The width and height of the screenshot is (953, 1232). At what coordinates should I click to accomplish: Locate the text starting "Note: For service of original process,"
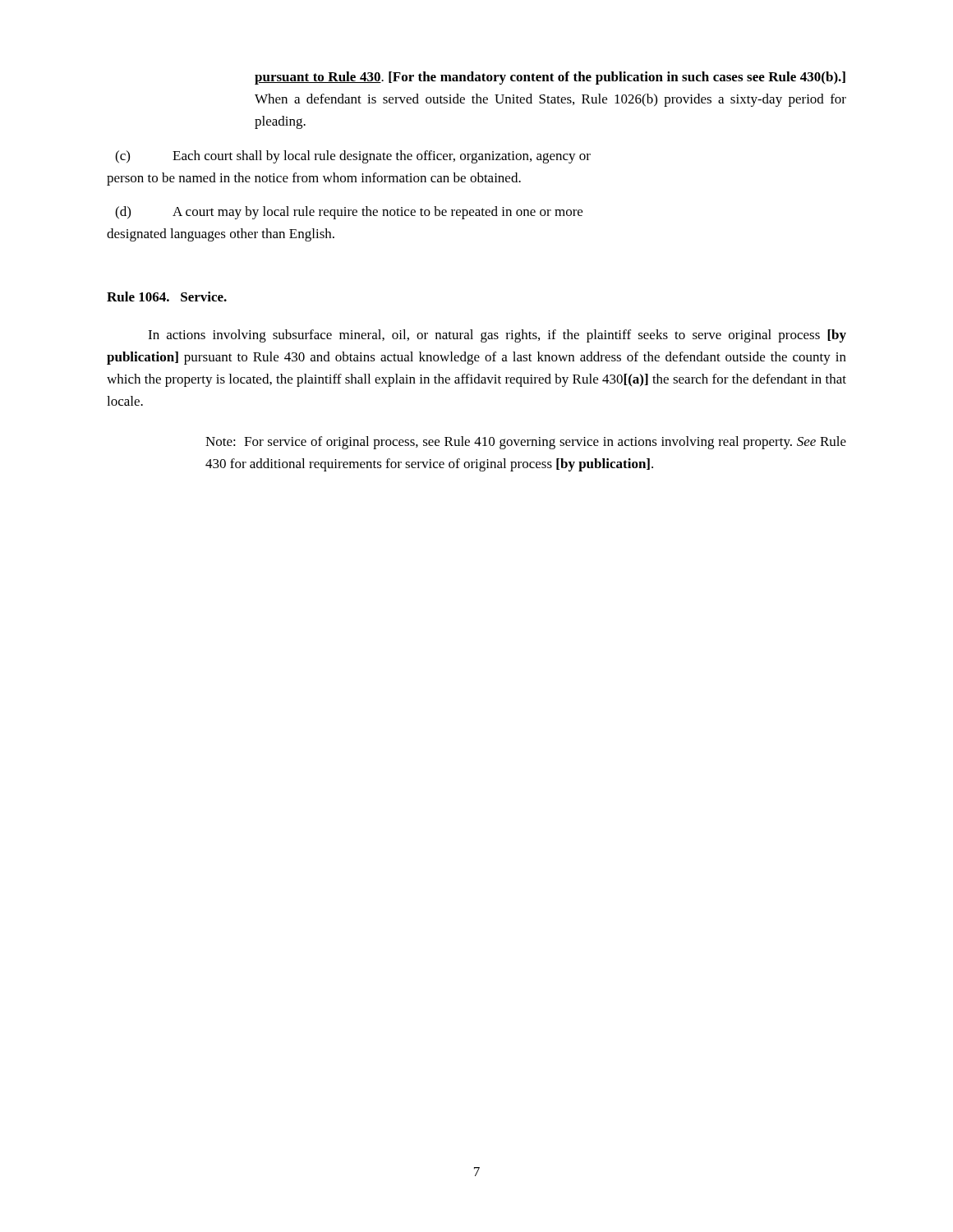(526, 453)
